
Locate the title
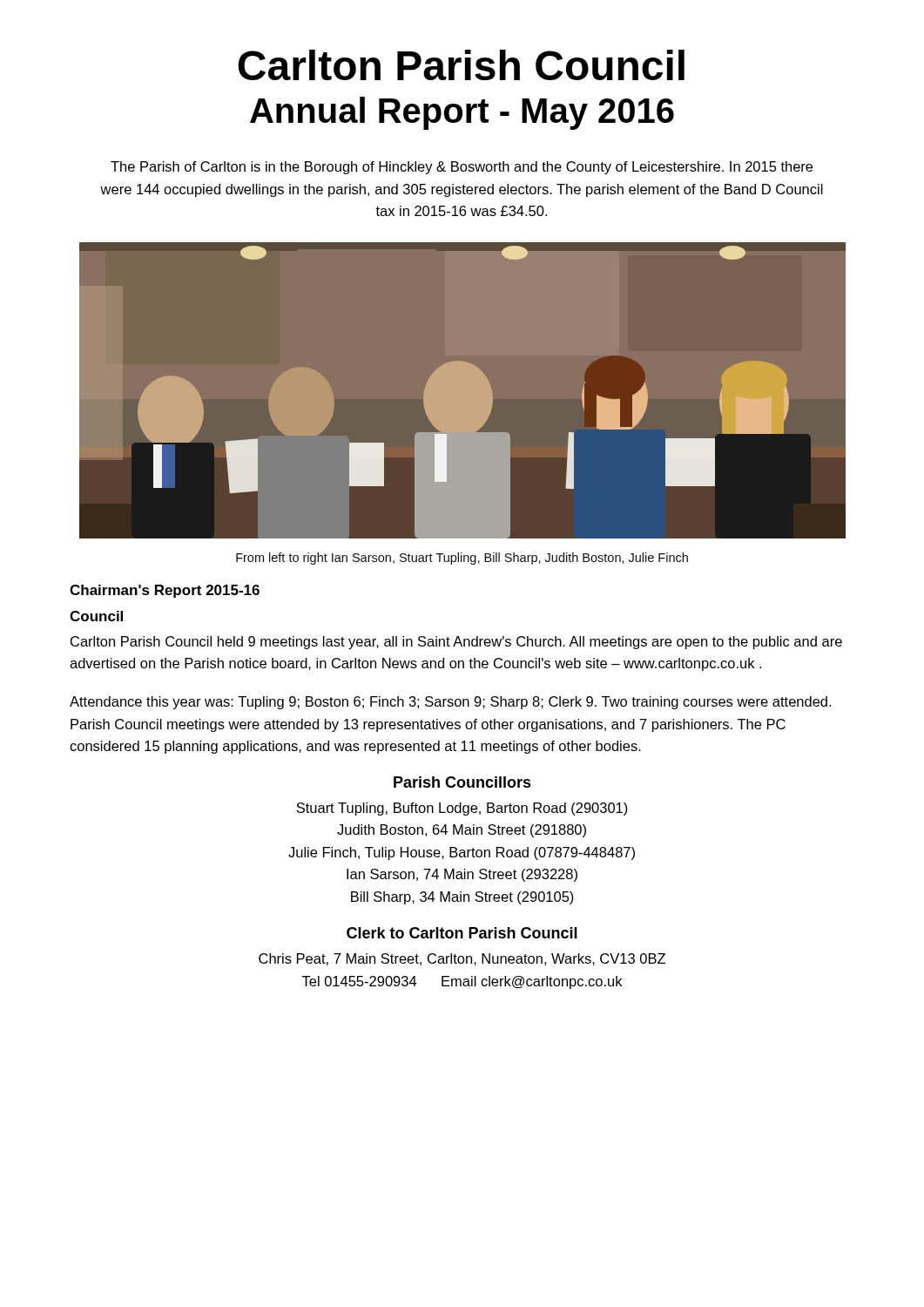(x=462, y=87)
